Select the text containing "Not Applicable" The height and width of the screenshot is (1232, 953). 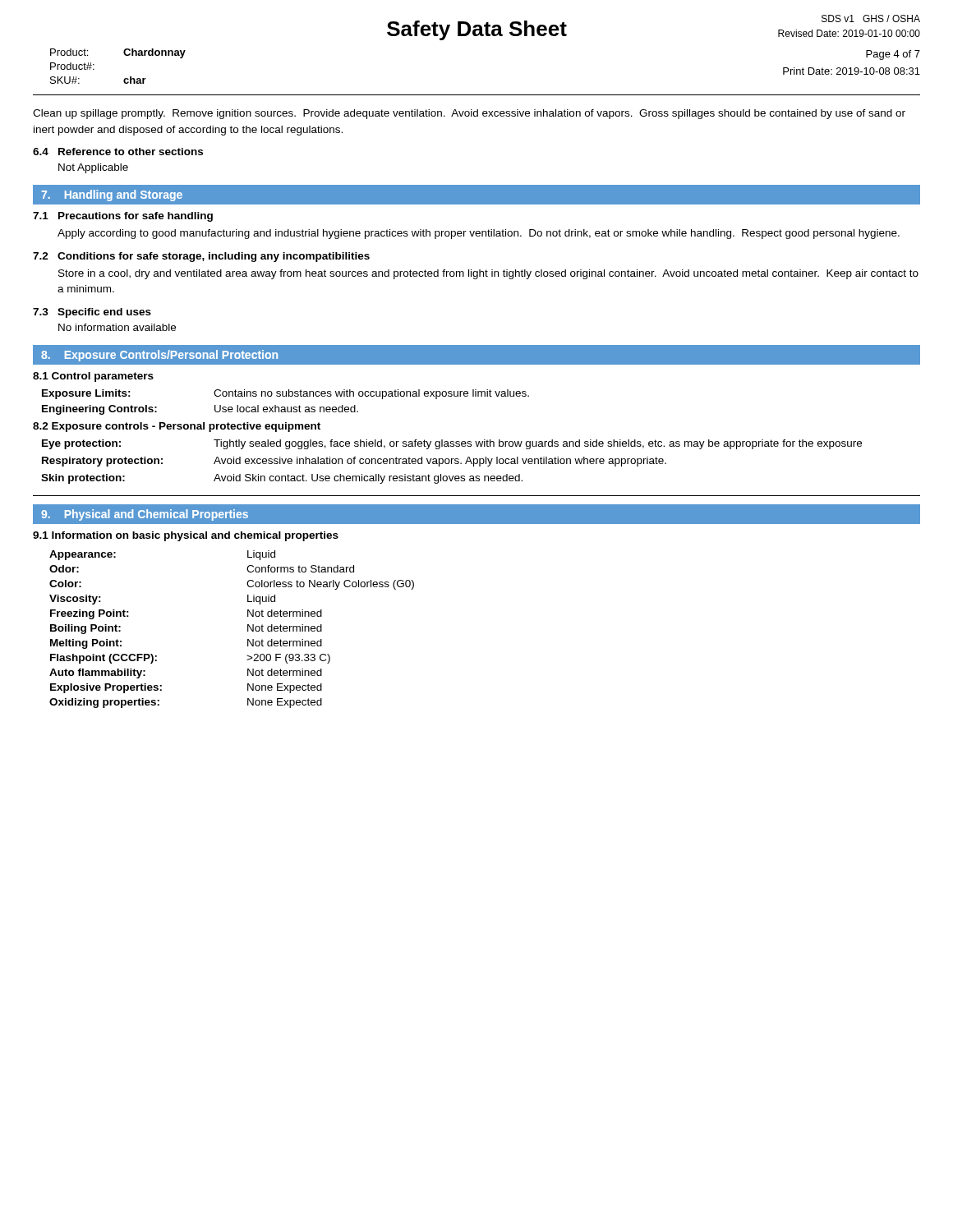(93, 167)
